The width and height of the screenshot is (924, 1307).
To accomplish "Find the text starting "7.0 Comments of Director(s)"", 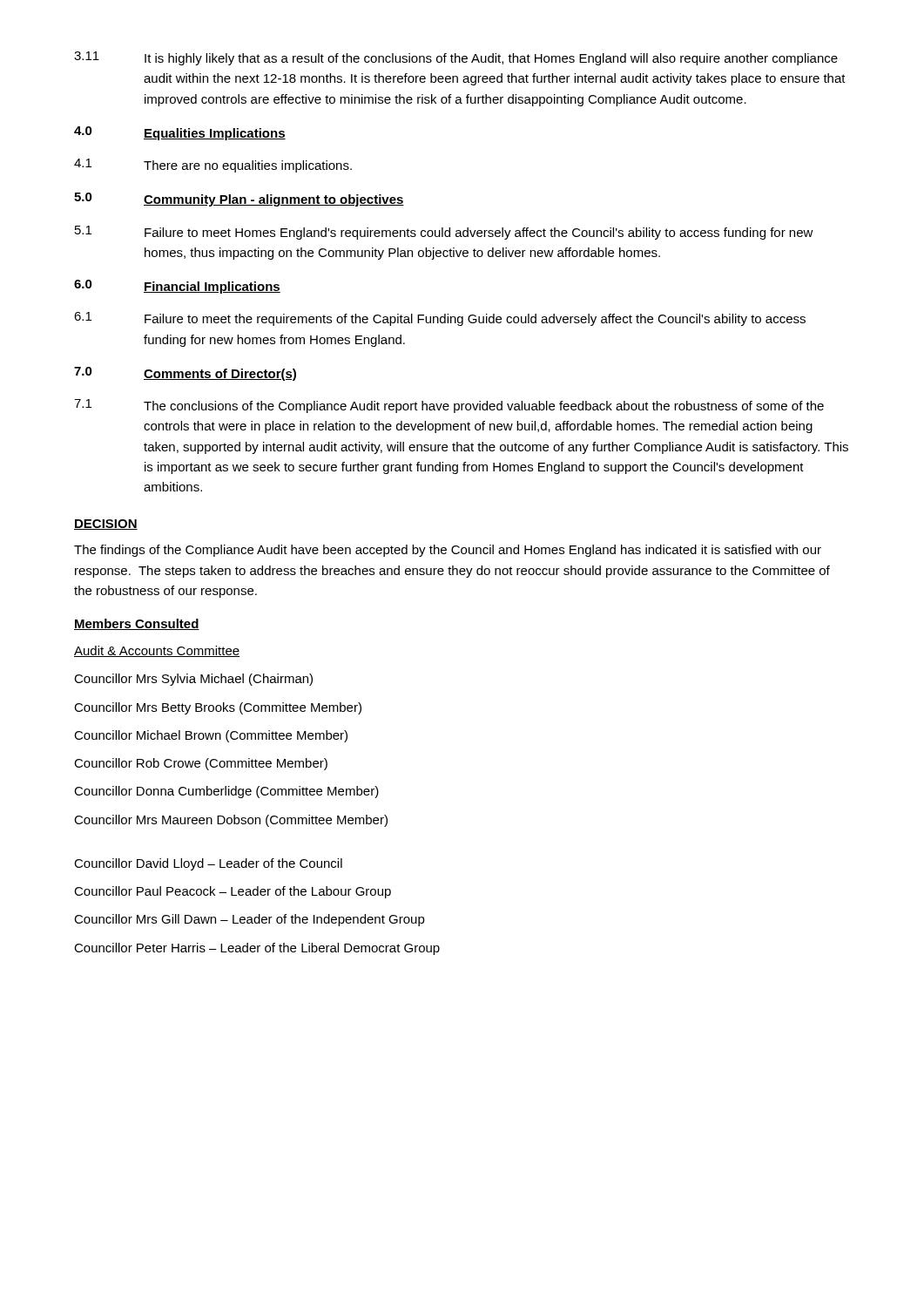I will (185, 374).
